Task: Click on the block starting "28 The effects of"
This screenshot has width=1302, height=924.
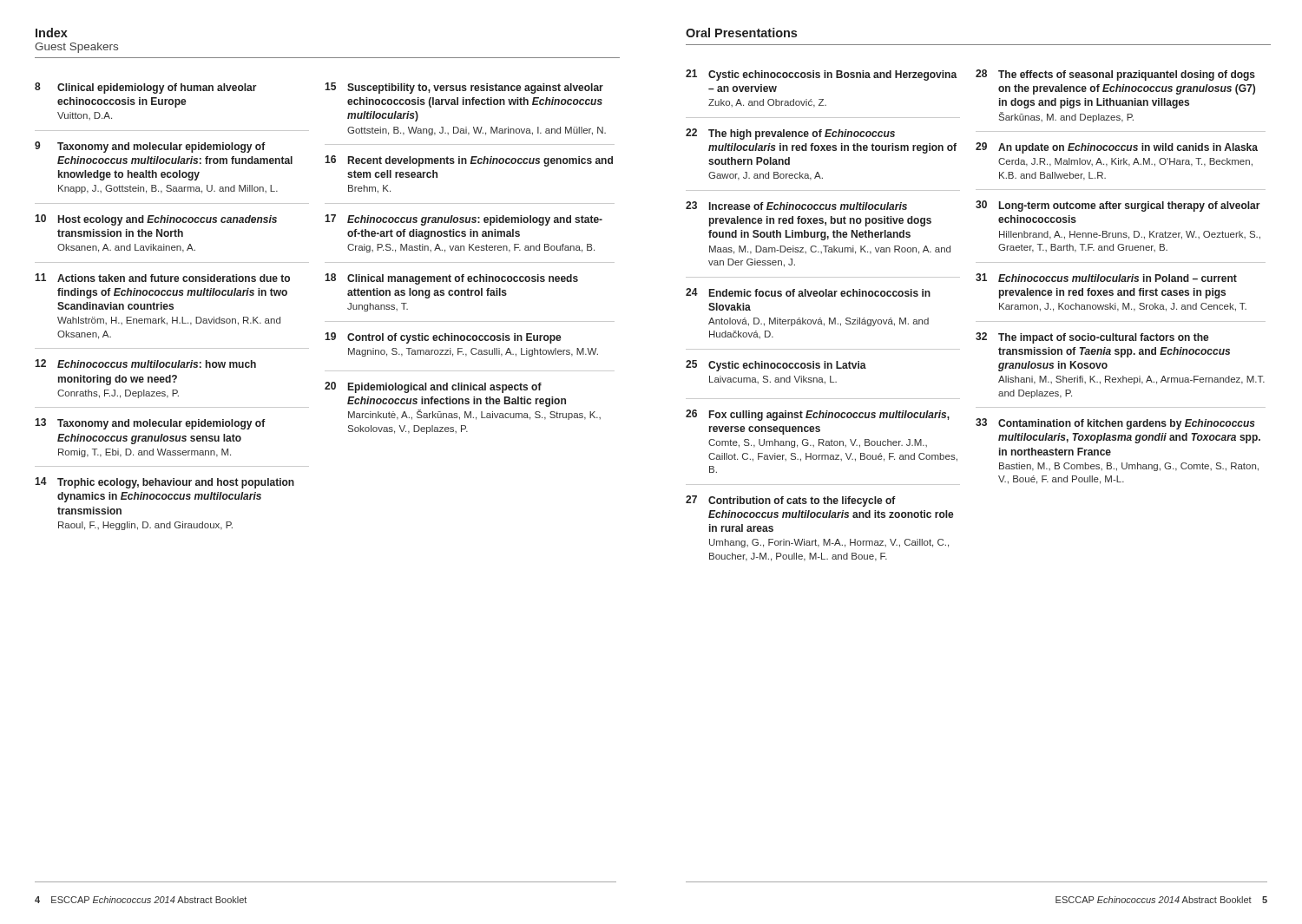Action: (x=1121, y=96)
